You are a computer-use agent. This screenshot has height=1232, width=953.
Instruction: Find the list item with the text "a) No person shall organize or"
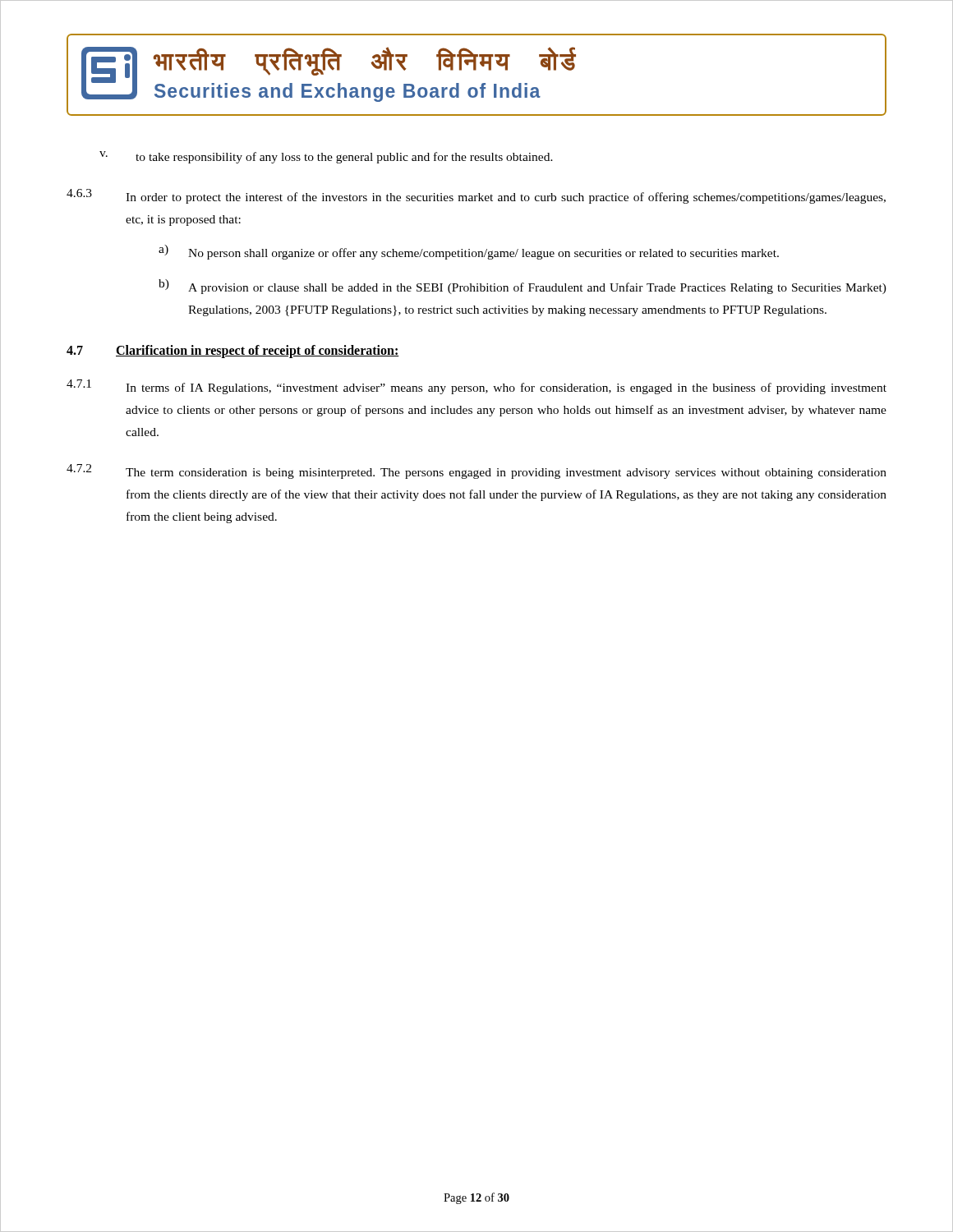click(x=523, y=253)
